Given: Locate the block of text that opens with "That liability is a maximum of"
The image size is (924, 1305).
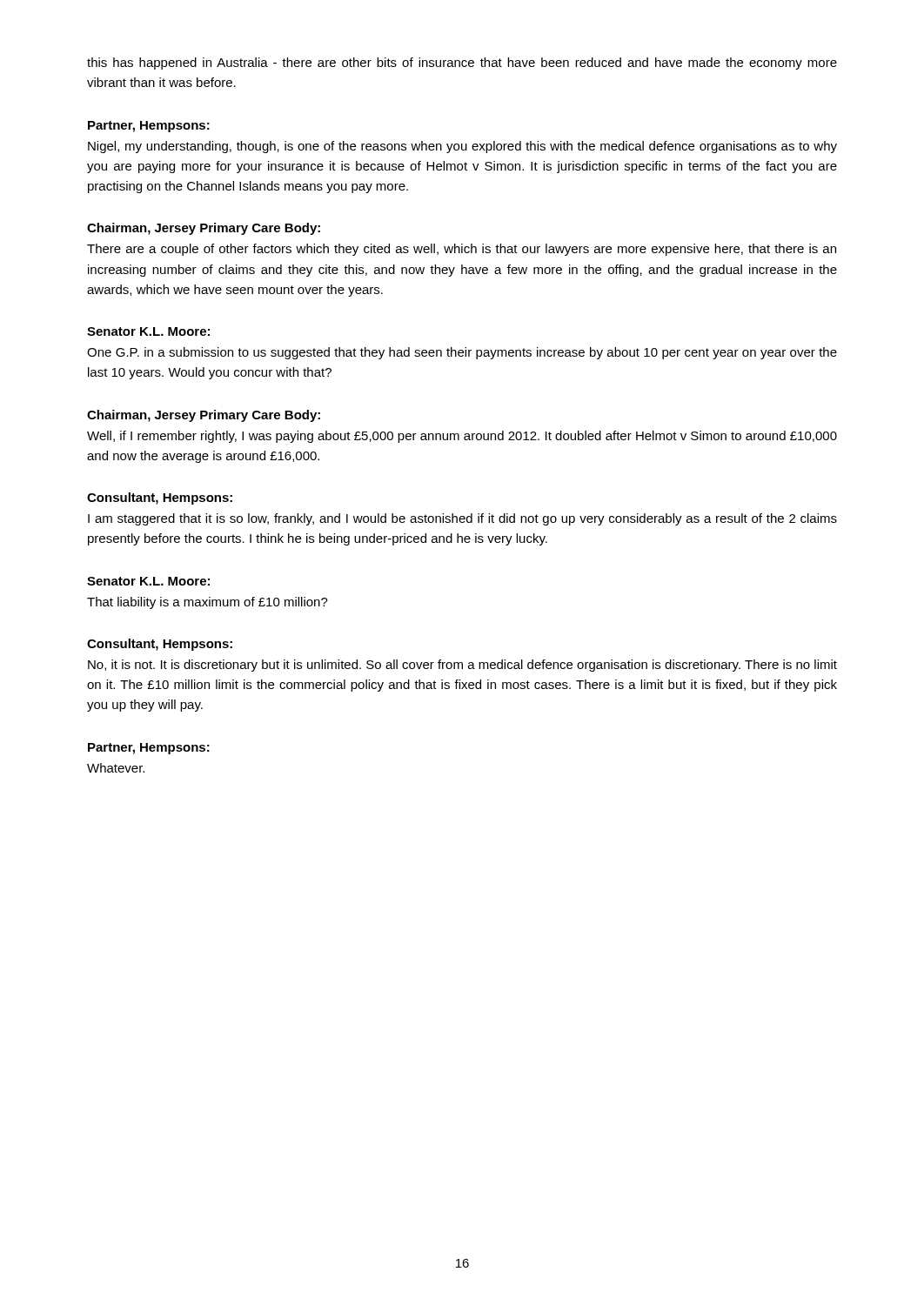Looking at the screenshot, I should [x=207, y=601].
